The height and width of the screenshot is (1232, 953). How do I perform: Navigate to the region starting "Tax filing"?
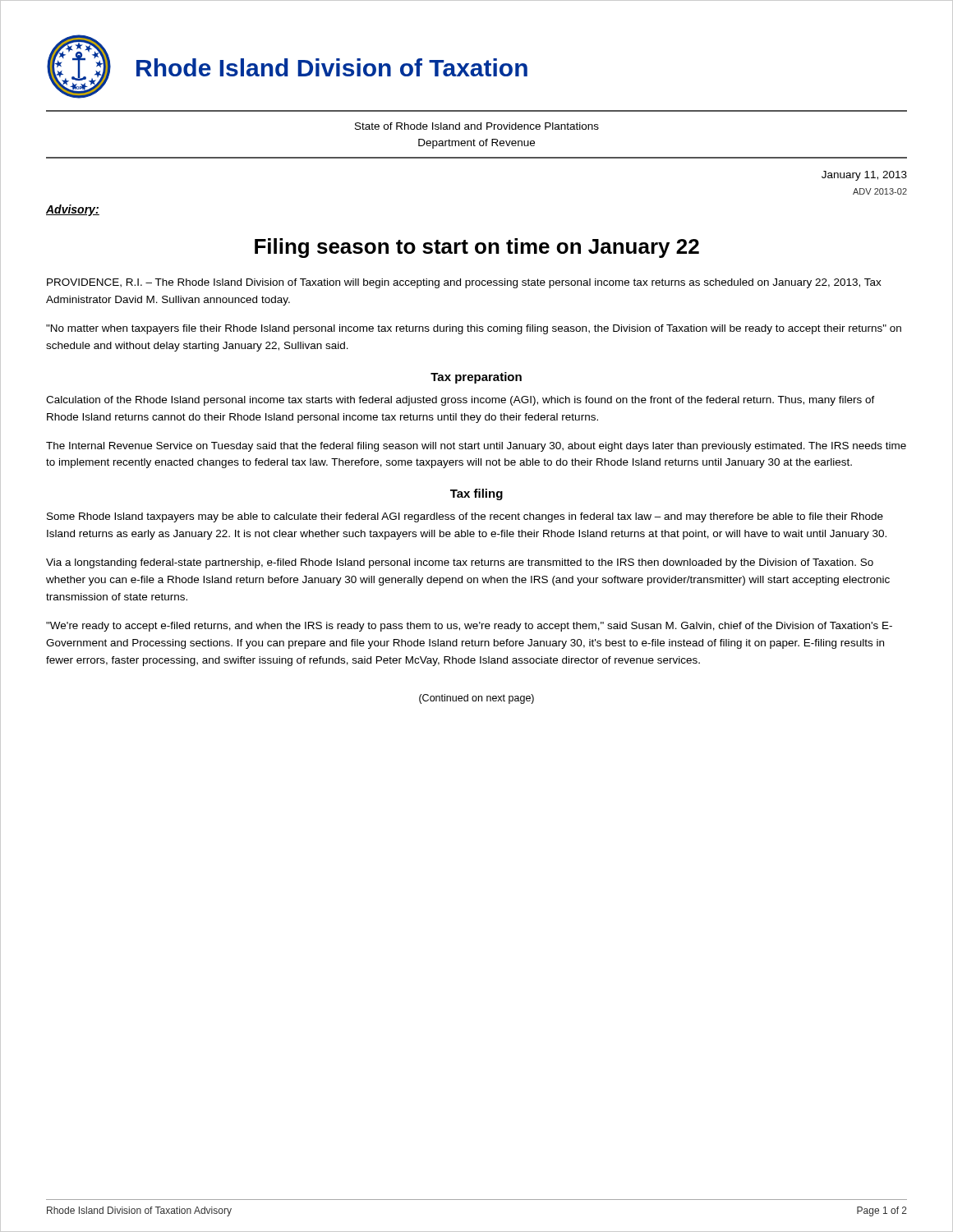point(476,493)
